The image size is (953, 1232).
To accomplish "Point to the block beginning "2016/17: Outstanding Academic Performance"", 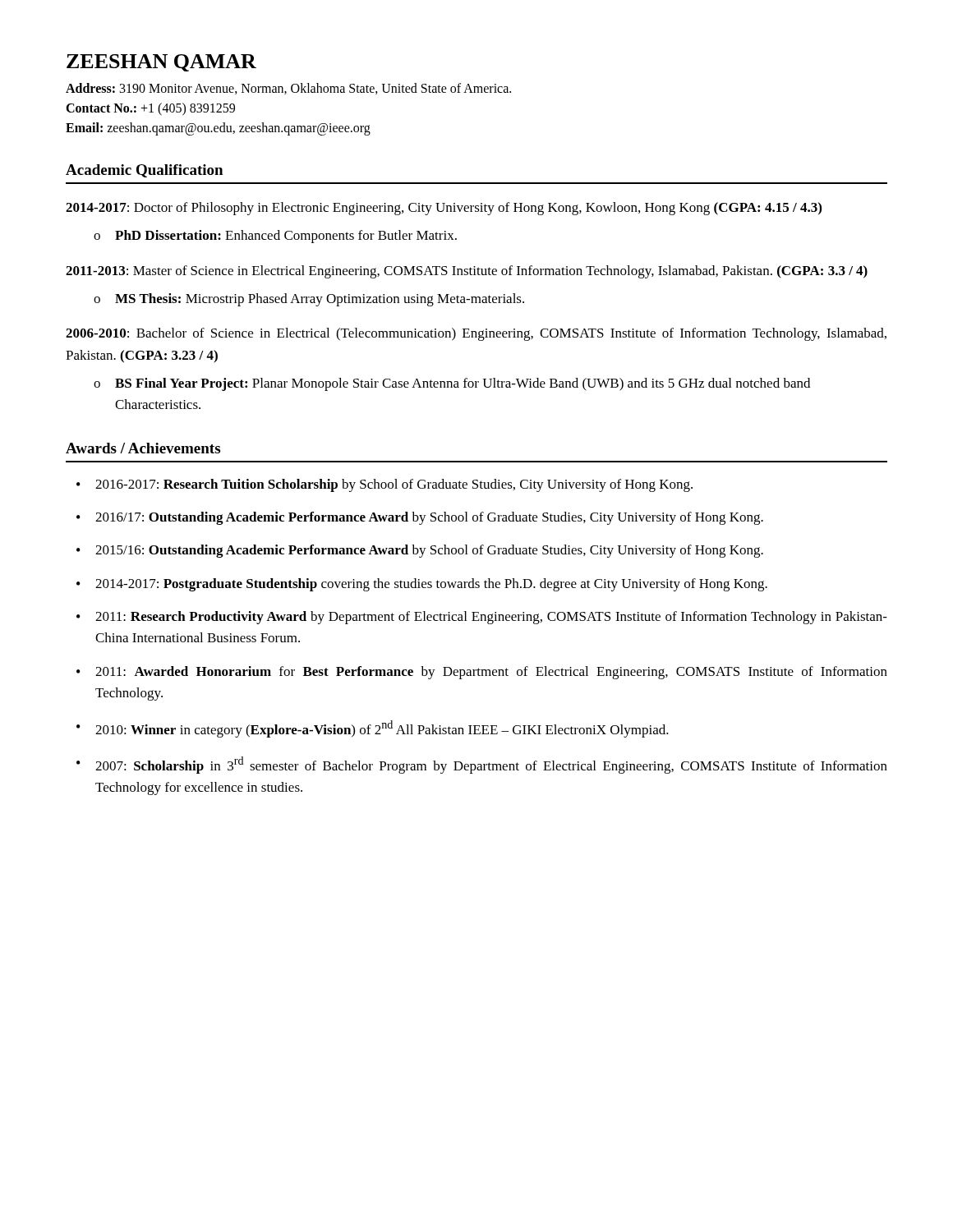I will click(430, 517).
